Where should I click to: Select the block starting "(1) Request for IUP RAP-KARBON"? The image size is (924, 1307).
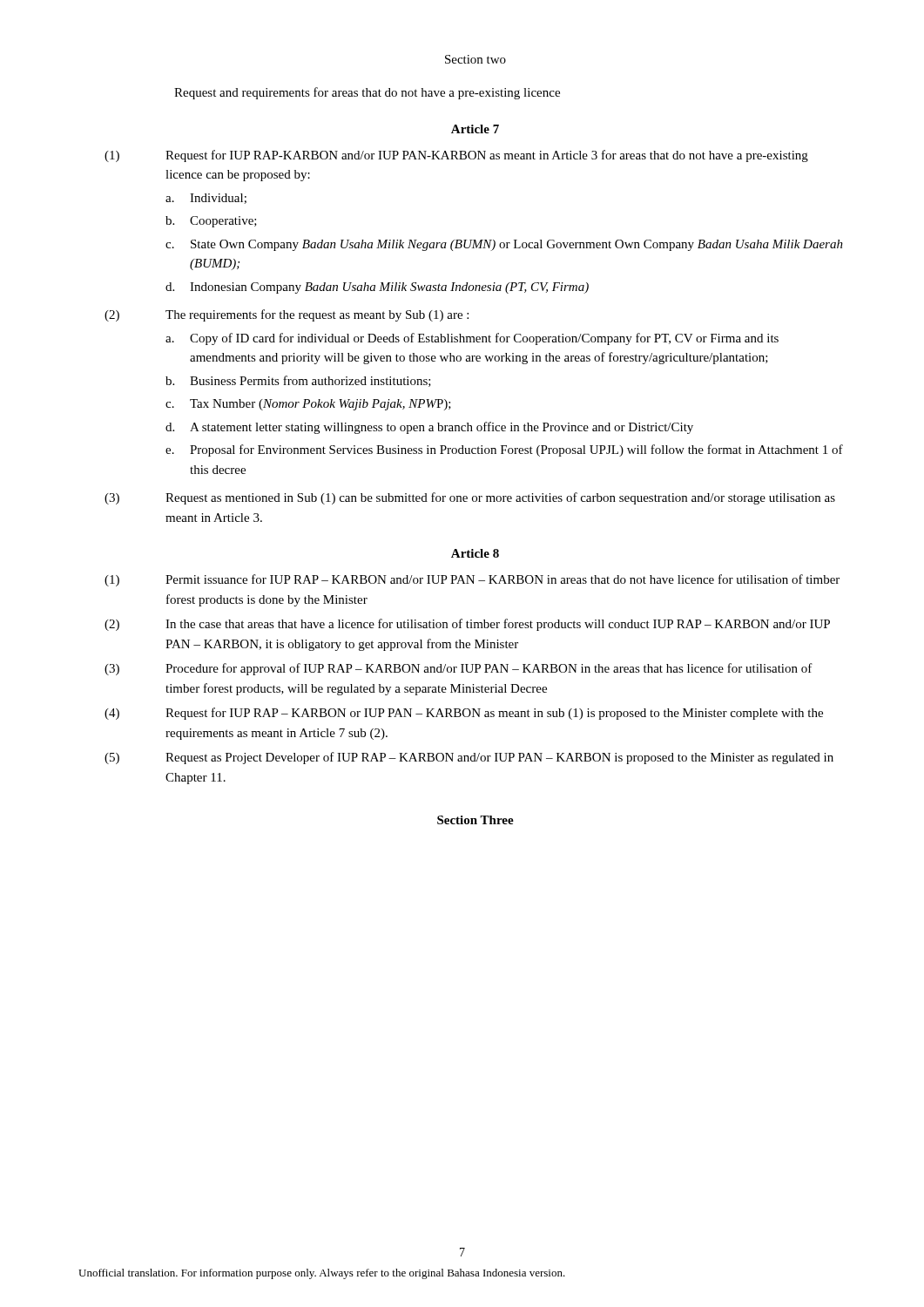(456, 156)
